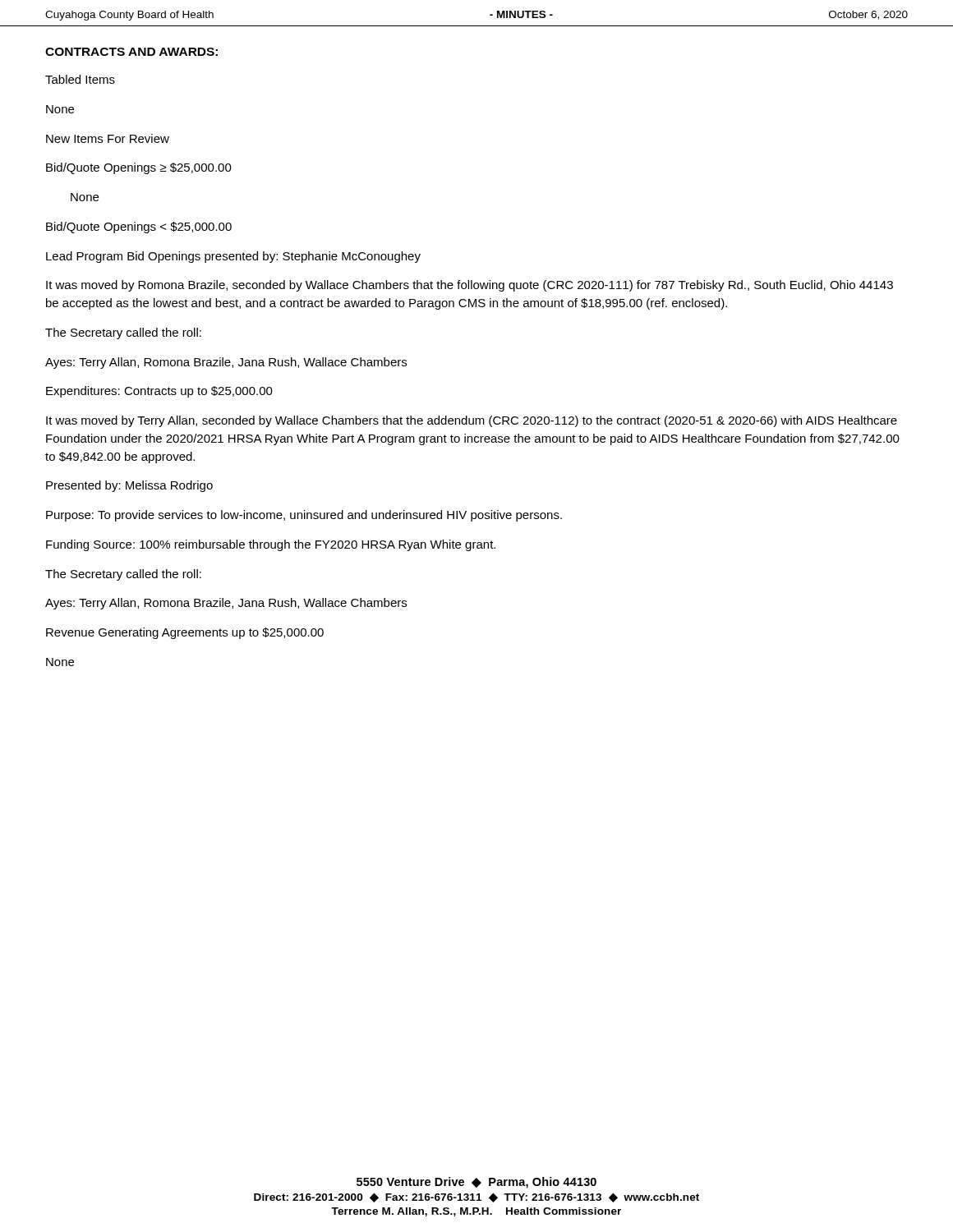Click on the text block that says "Purpose: To provide"
The height and width of the screenshot is (1232, 953).
pyautogui.click(x=304, y=515)
